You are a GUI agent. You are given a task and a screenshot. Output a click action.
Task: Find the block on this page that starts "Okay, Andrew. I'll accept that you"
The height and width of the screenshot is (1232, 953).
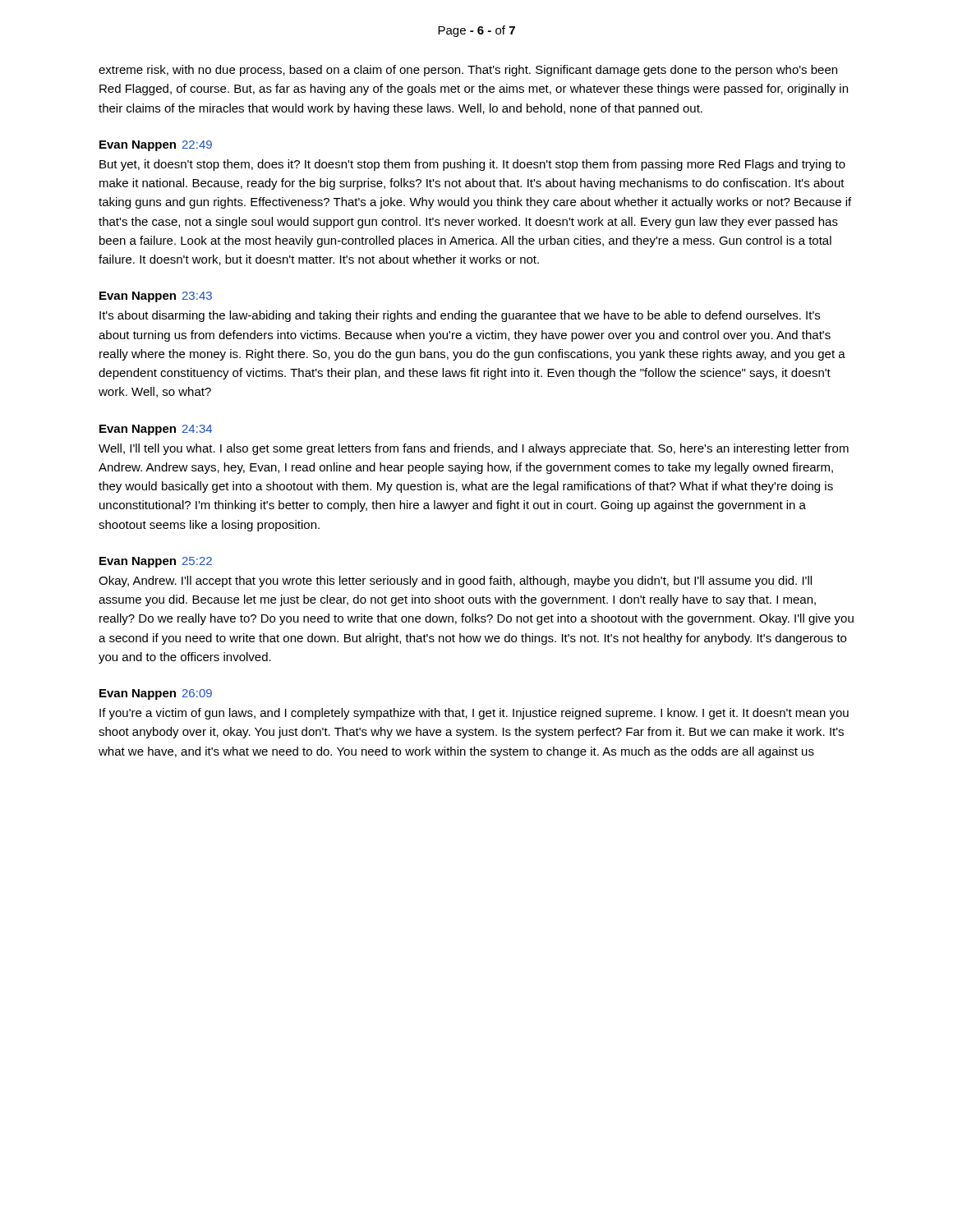point(476,618)
